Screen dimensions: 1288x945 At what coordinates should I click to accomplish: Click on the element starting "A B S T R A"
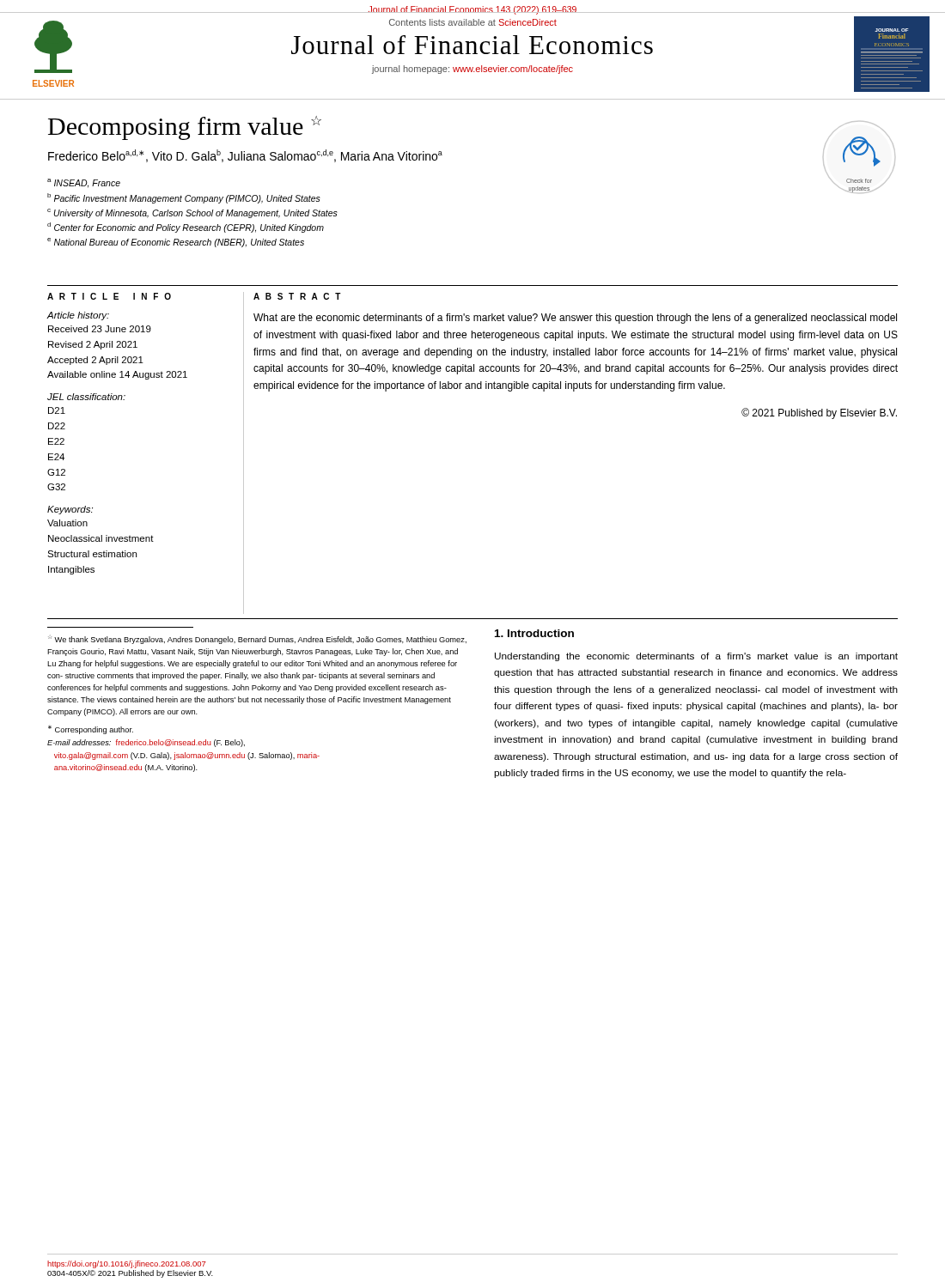pos(576,355)
